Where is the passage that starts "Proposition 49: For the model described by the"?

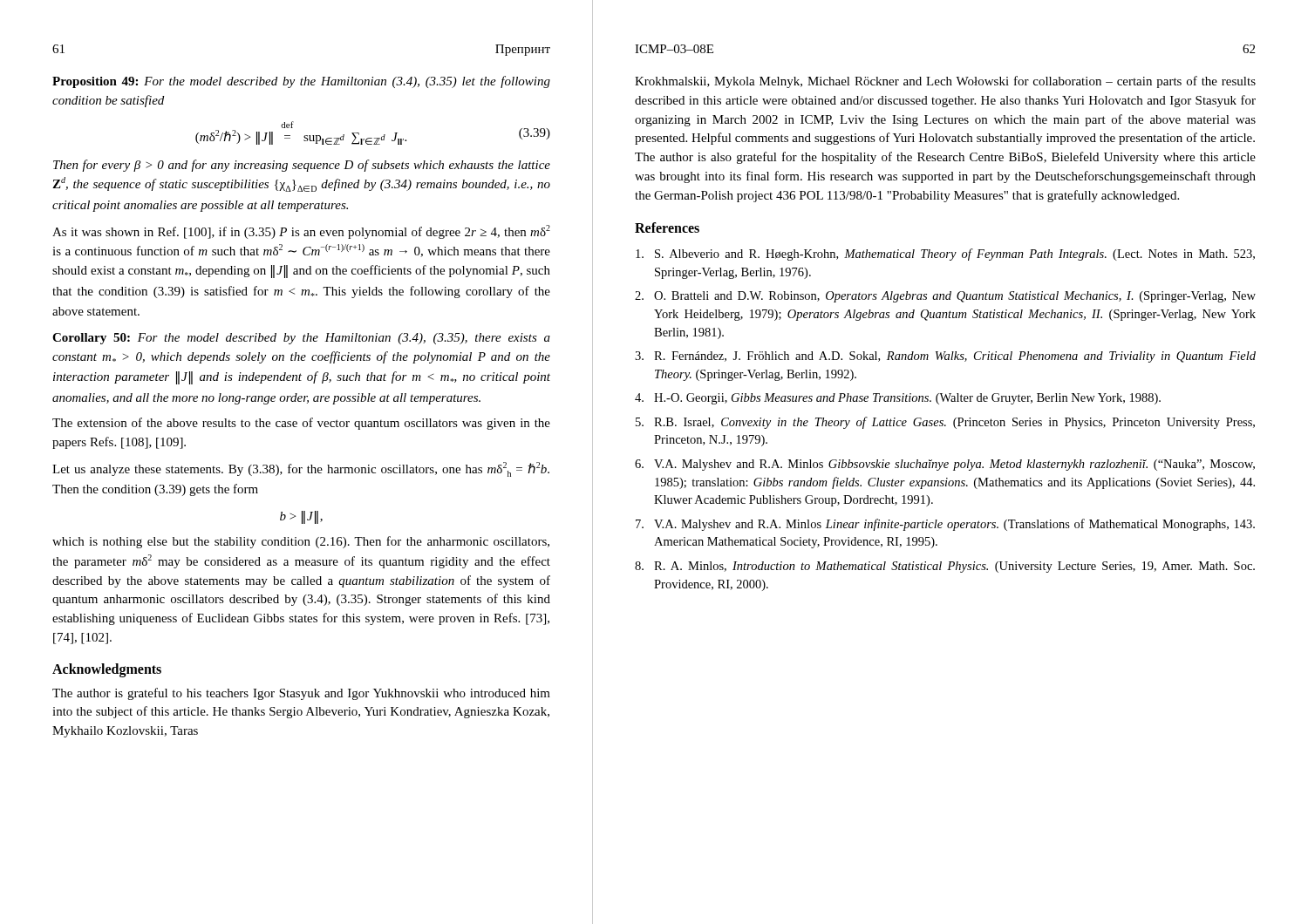(x=301, y=91)
